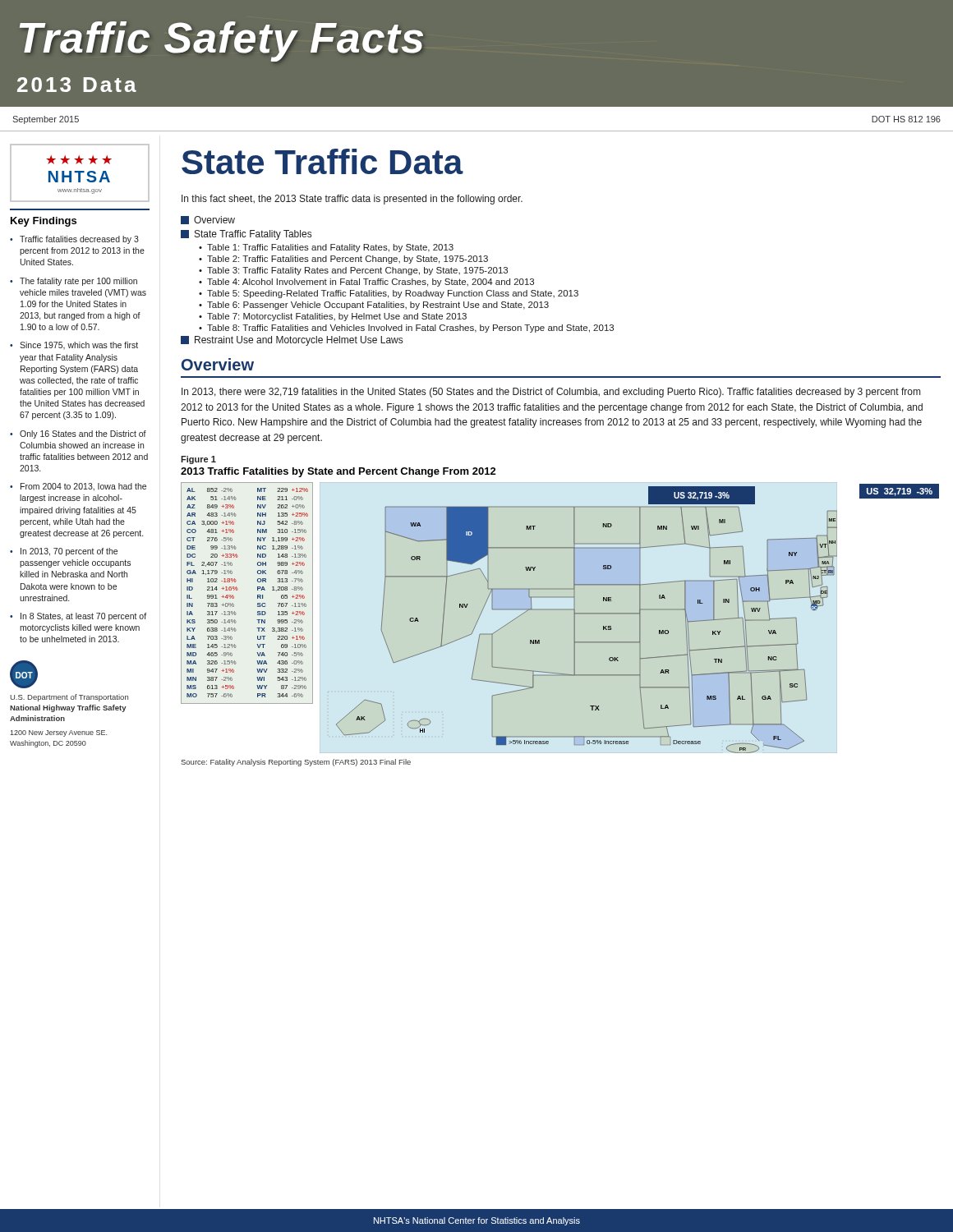This screenshot has width=953, height=1232.
Task: Where does it say "Traffic Safety Facts"?
Action: point(221,38)
